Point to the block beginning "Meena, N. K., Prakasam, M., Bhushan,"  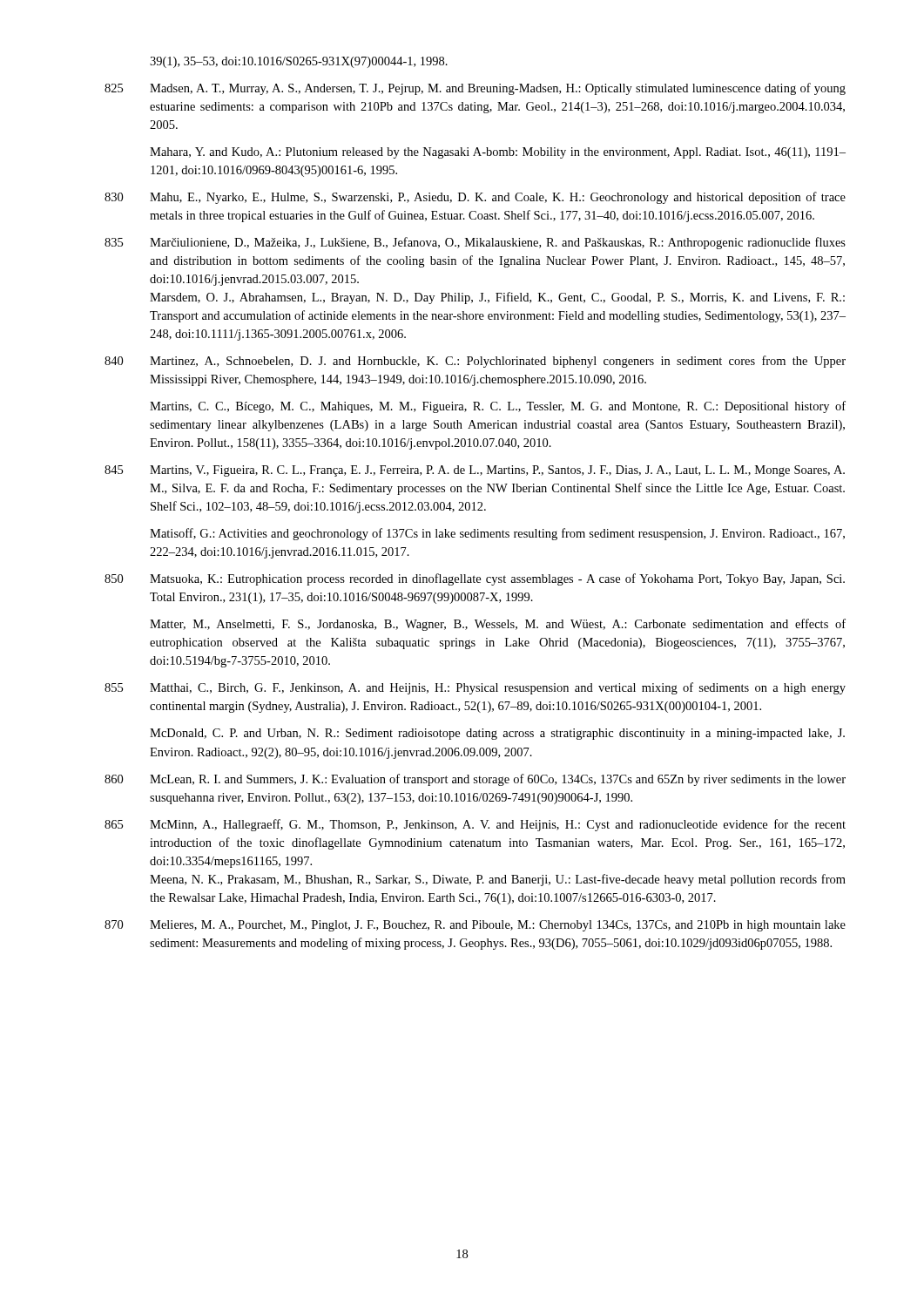point(498,888)
